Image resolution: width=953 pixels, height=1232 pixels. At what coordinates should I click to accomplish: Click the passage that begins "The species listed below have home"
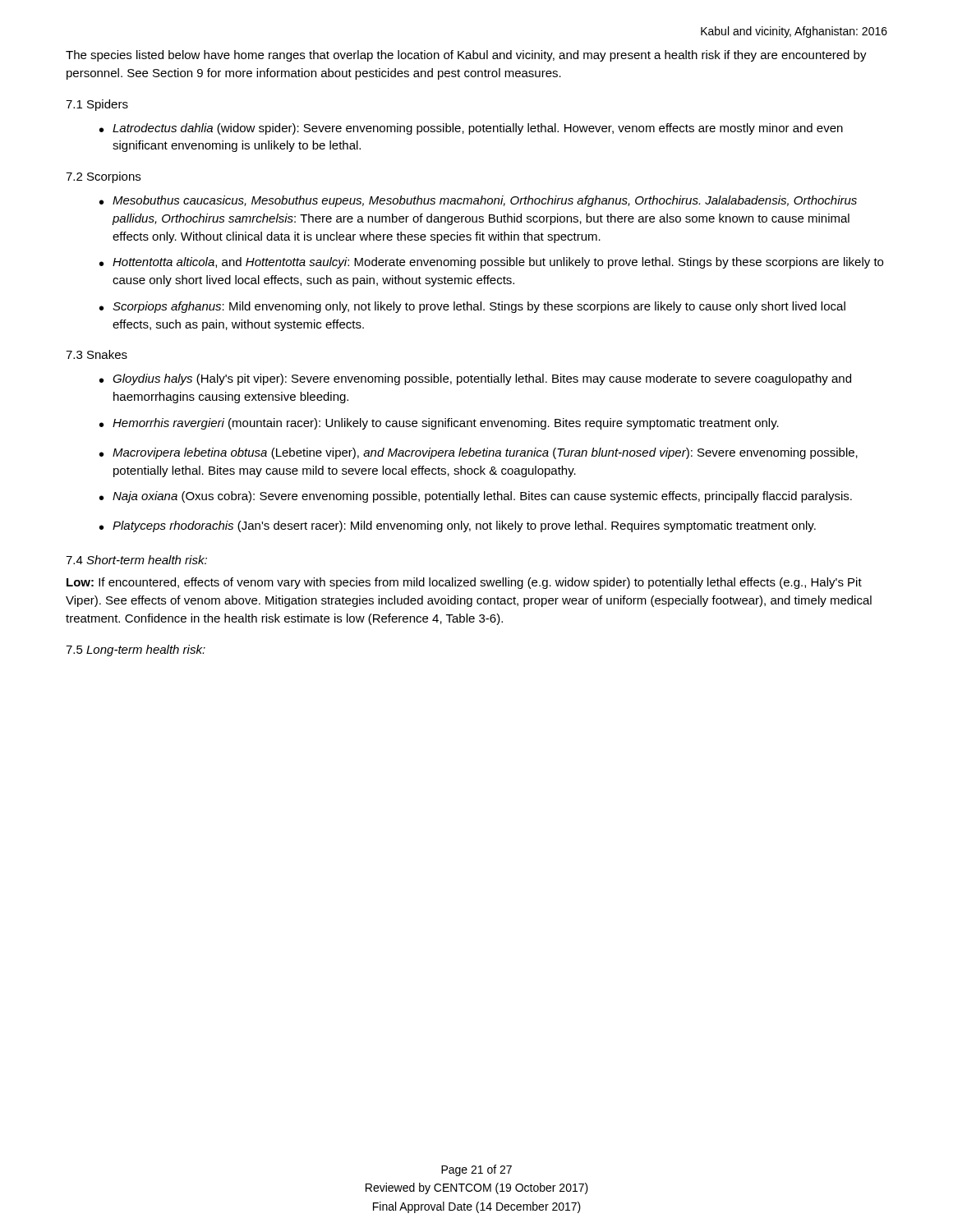(x=466, y=64)
